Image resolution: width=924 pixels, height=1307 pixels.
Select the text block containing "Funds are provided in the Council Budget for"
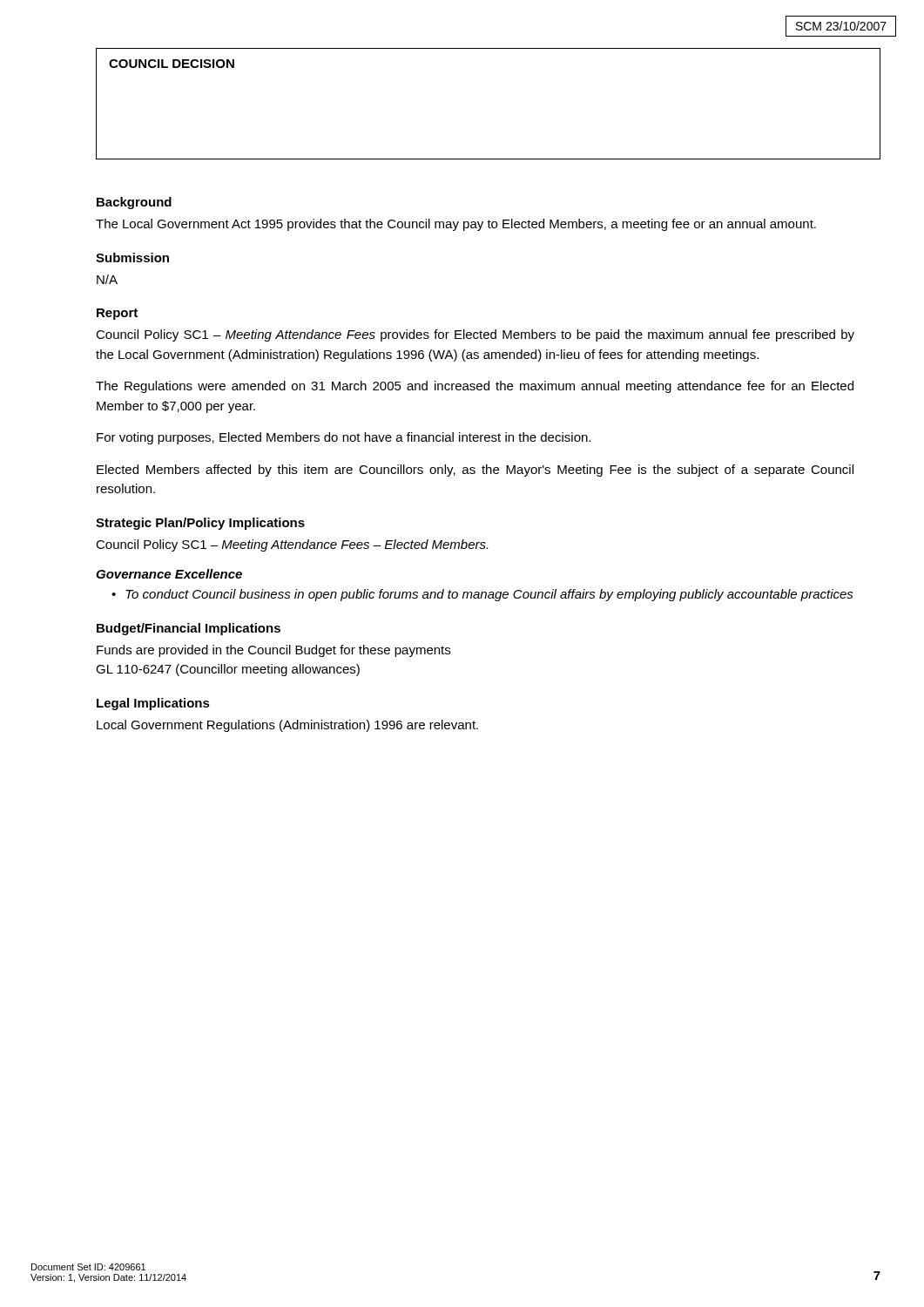coord(273,659)
